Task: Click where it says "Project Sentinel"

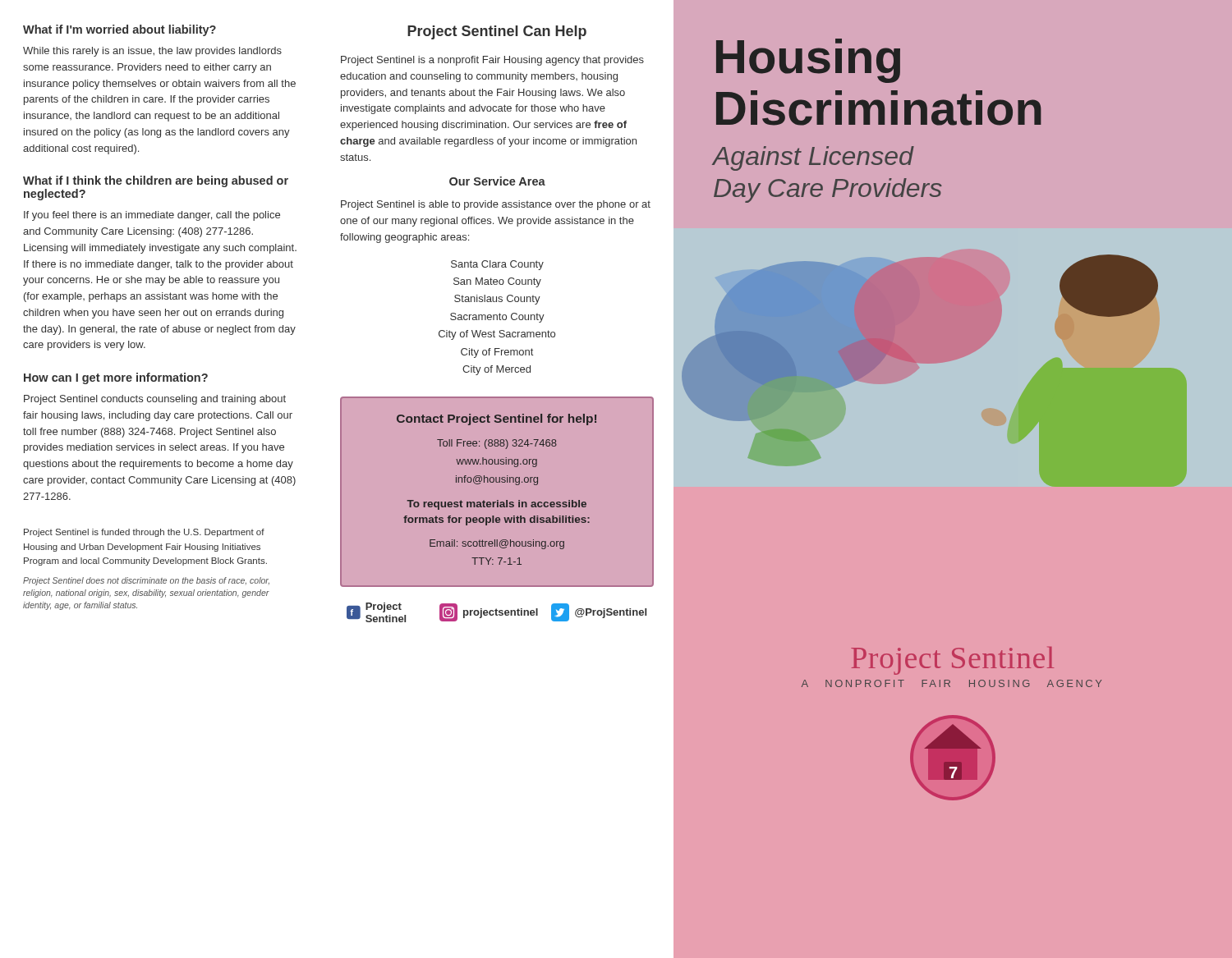Action: pos(953,657)
